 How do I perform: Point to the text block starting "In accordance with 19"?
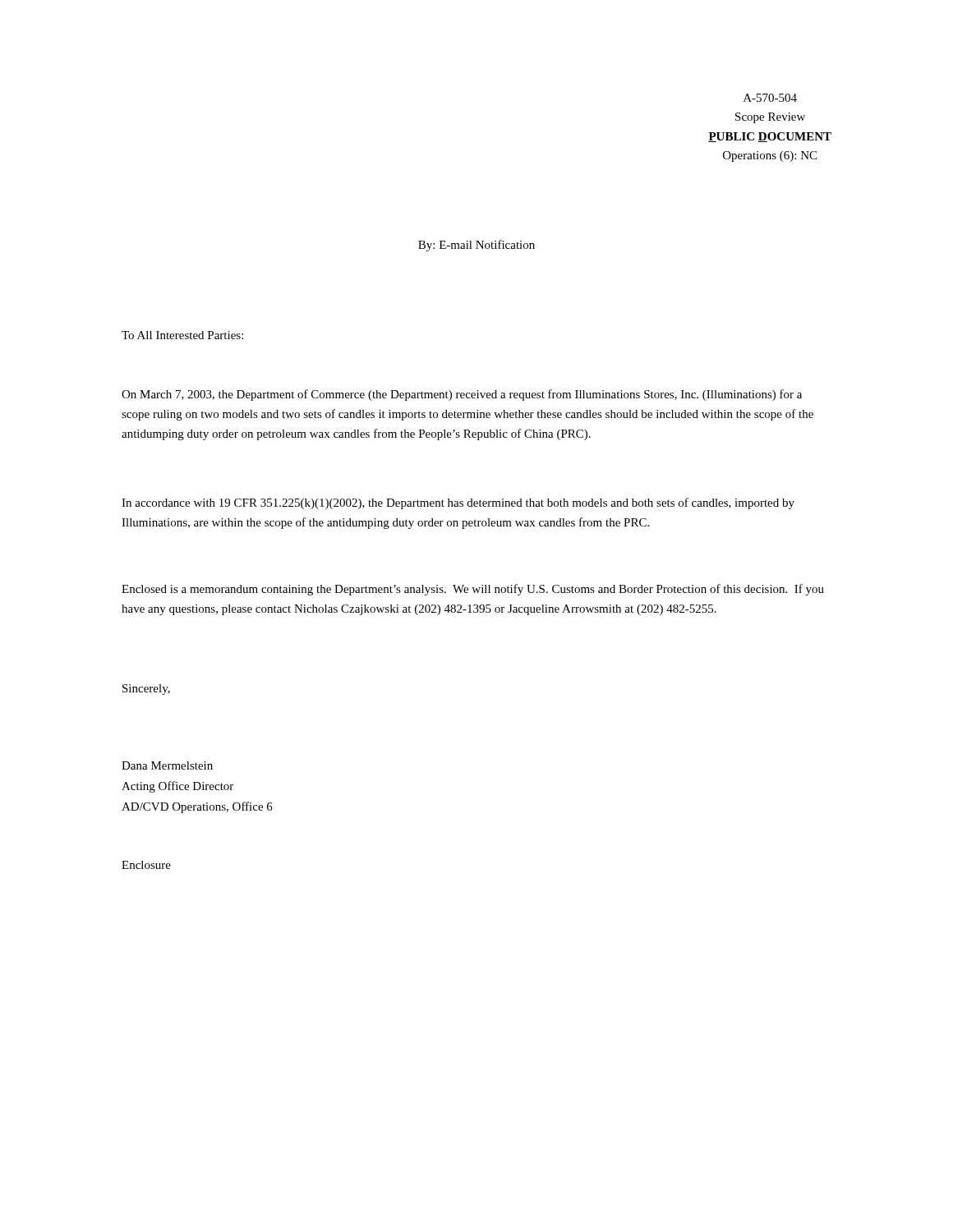pos(458,513)
